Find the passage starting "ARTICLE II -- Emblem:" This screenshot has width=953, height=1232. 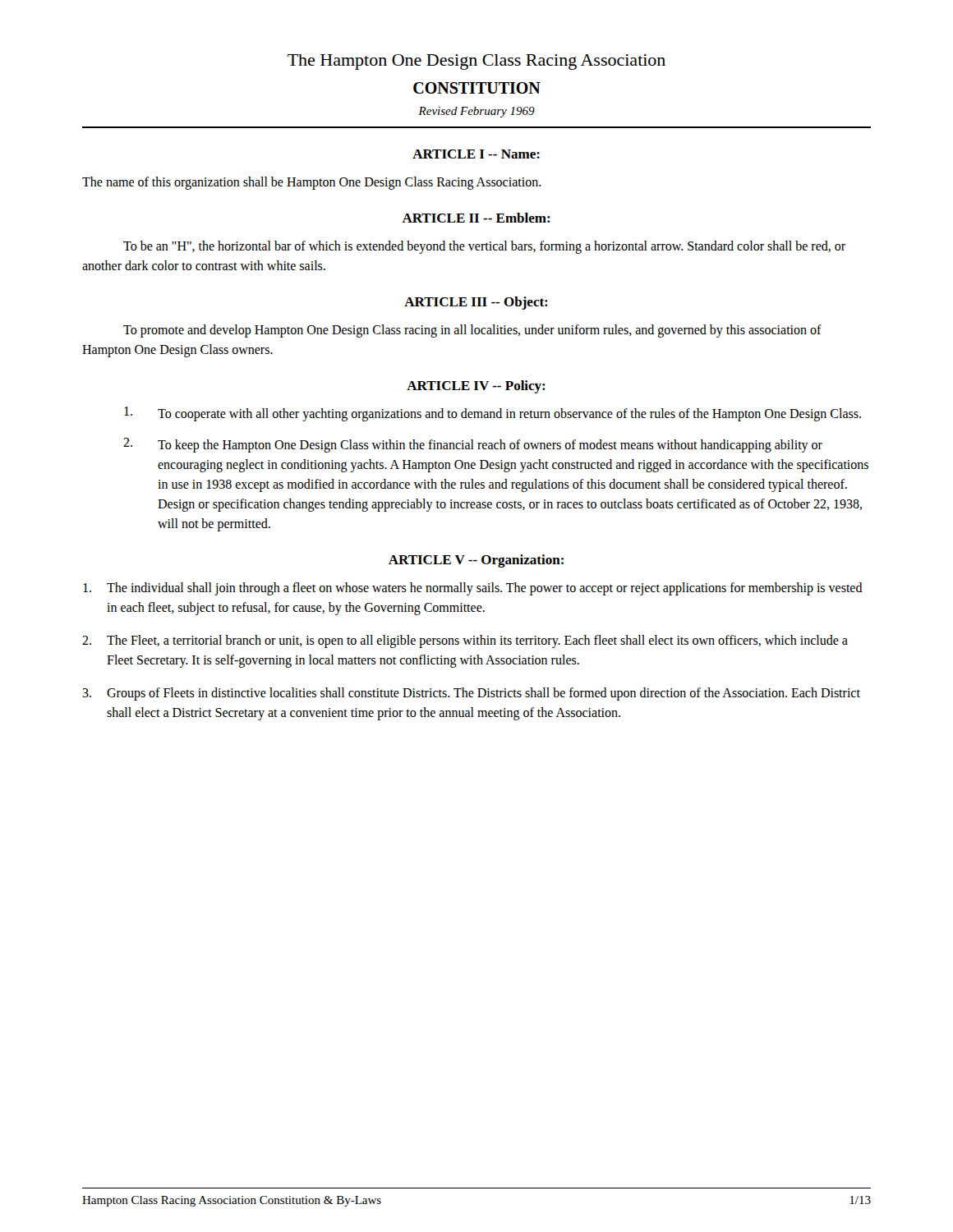tap(476, 218)
